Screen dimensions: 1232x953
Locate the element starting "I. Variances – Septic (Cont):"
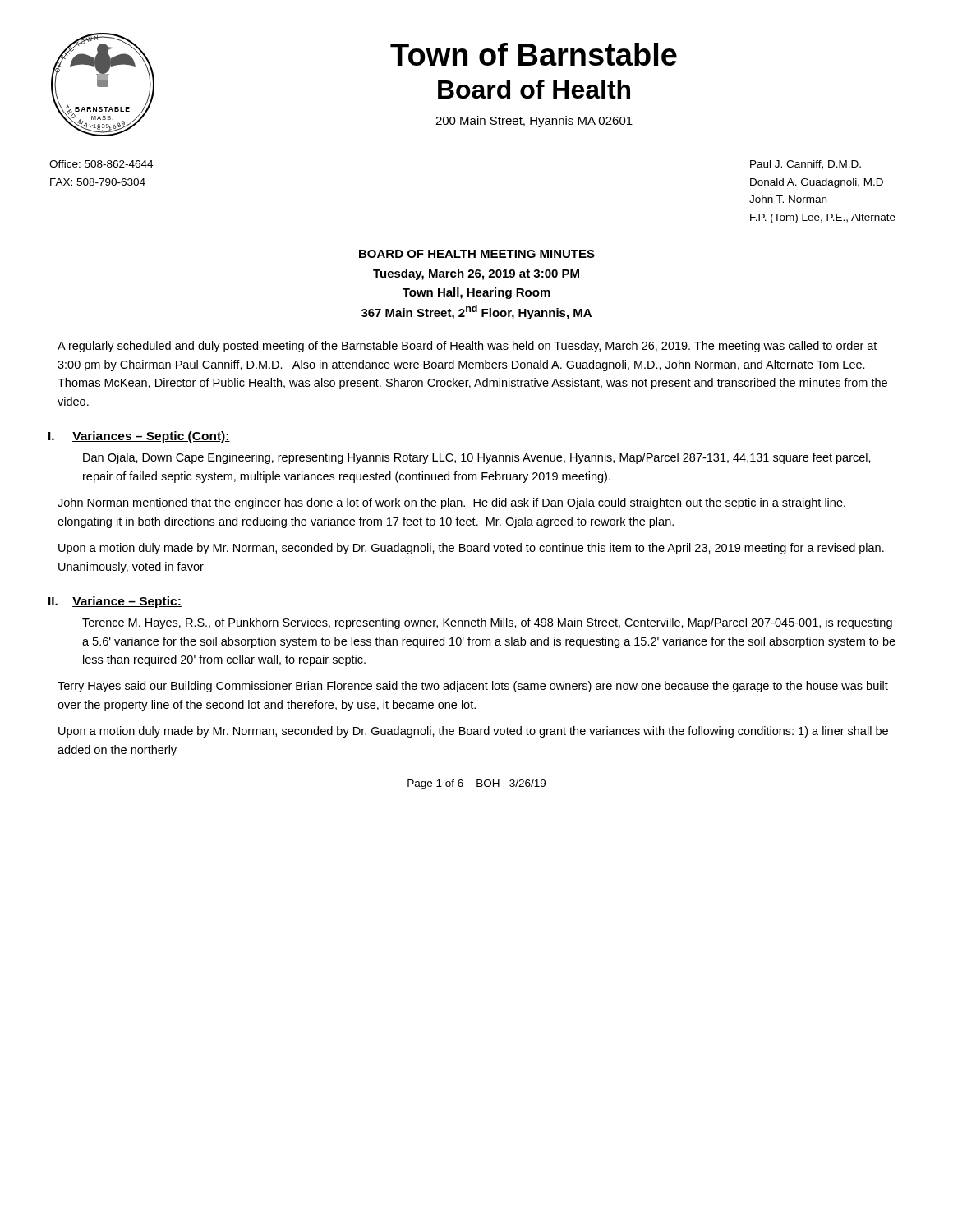click(139, 436)
